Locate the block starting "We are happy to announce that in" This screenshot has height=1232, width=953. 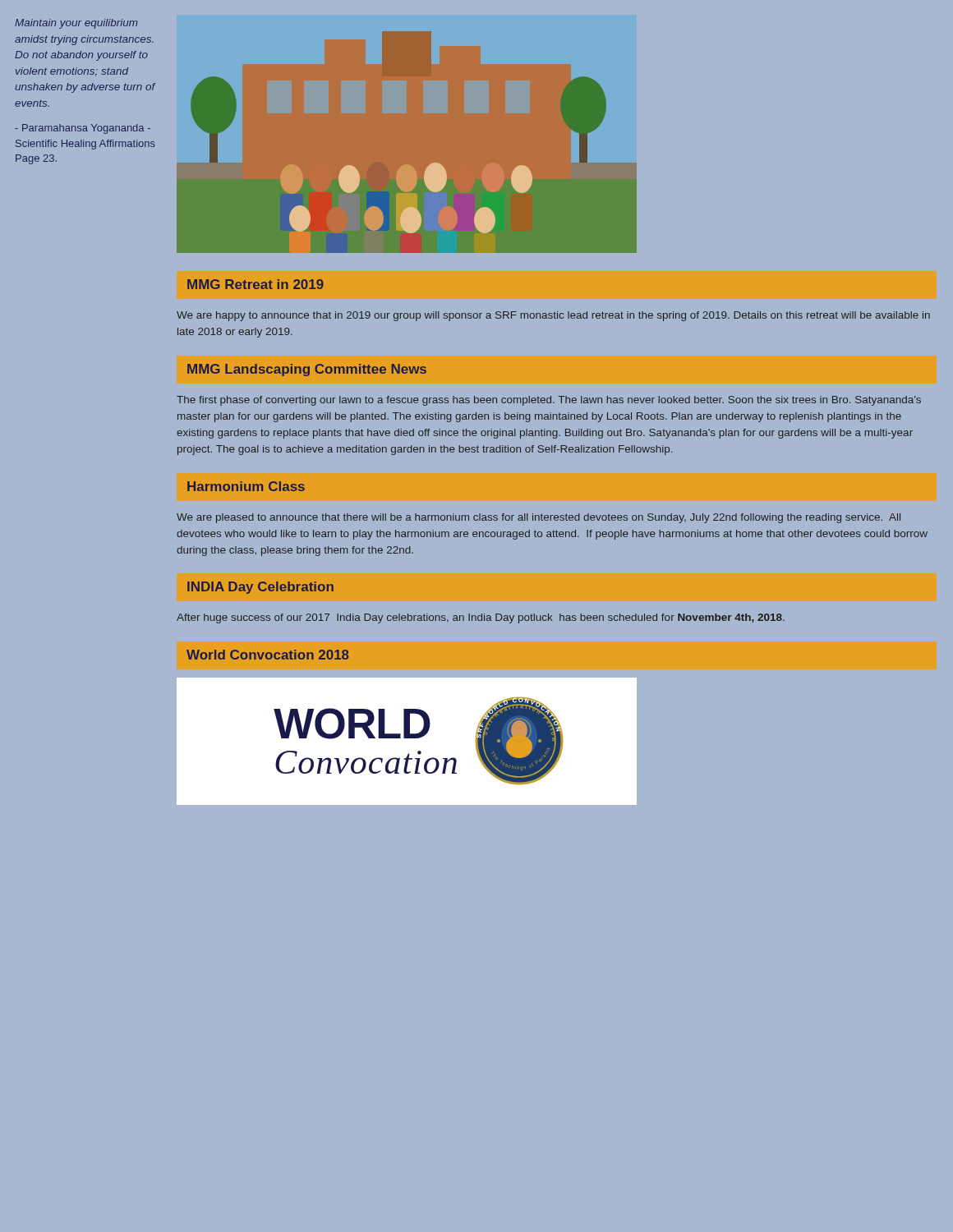click(x=554, y=323)
